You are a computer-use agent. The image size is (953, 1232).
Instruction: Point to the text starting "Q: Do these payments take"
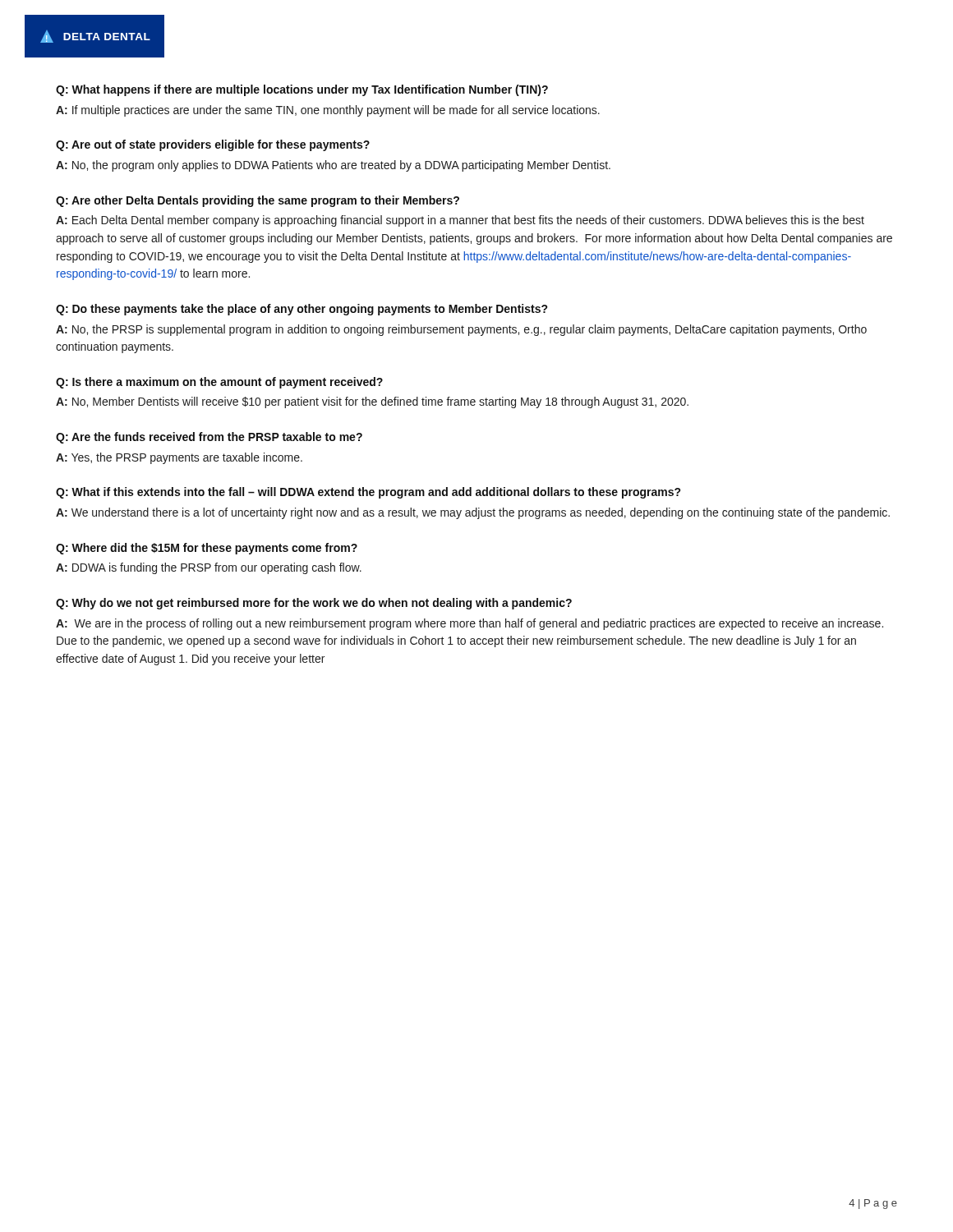(x=476, y=329)
